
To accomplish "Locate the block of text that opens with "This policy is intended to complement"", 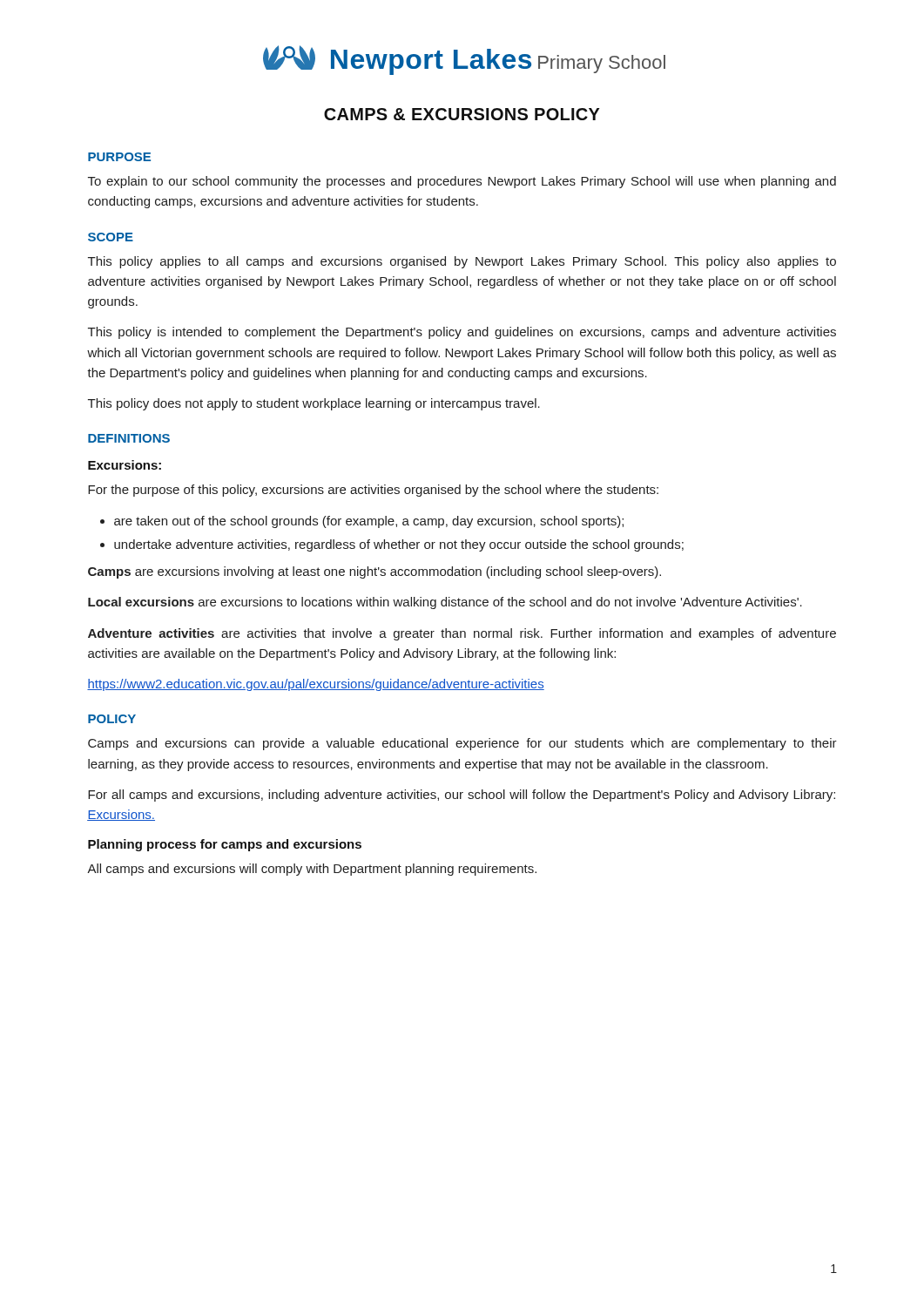I will click(462, 352).
